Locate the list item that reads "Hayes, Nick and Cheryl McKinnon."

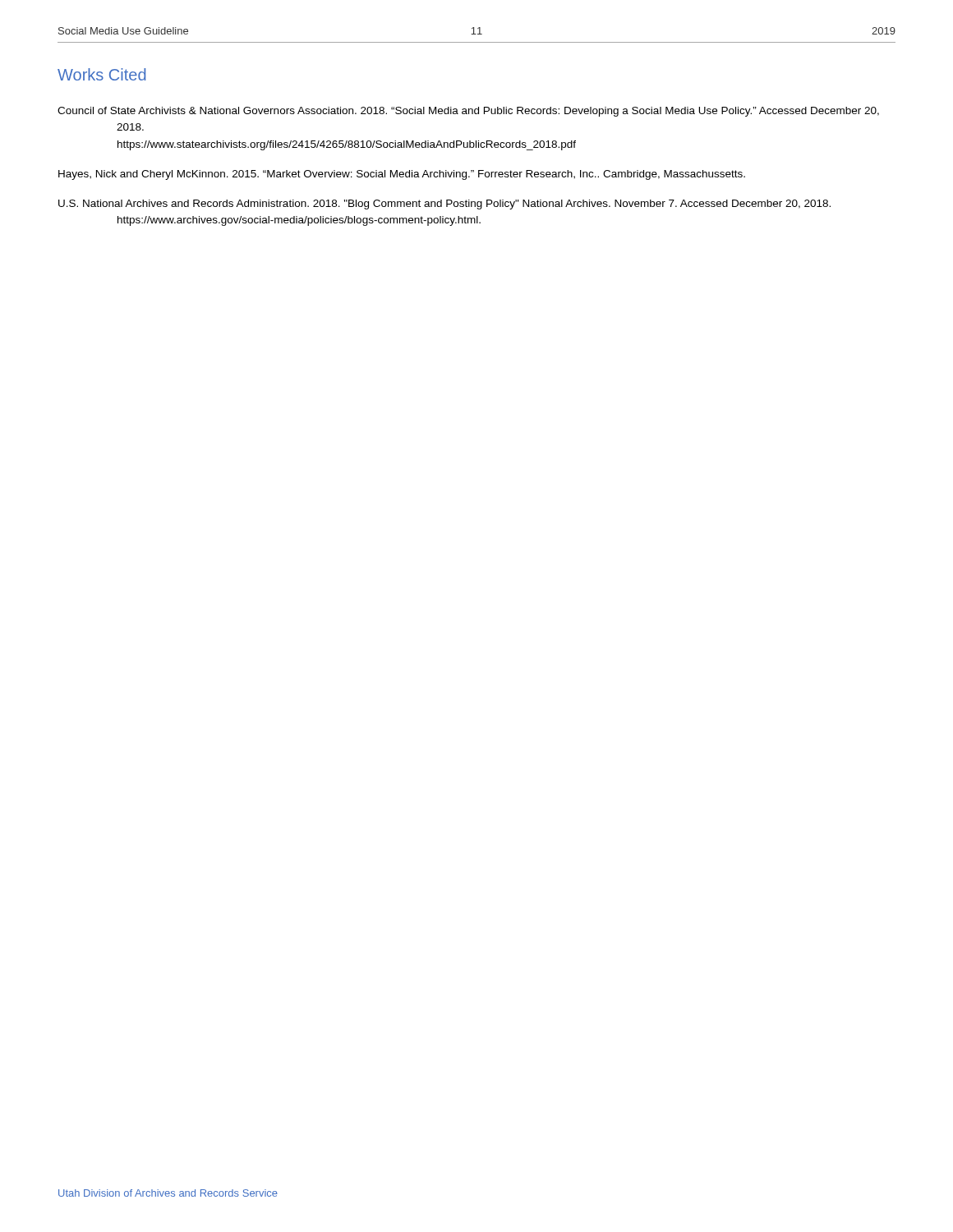point(402,173)
